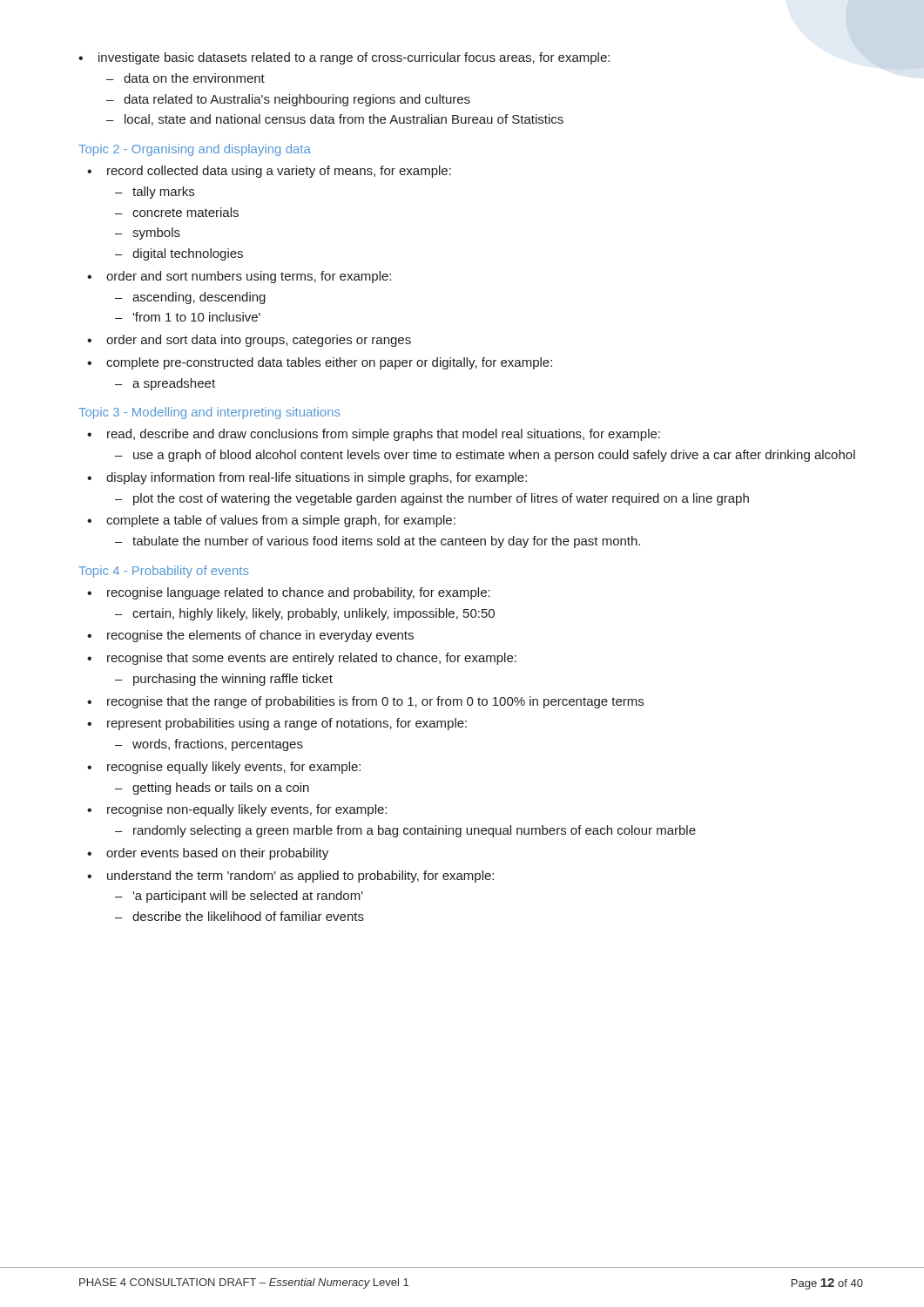Locate the text block starting "order and sort data into groups,"

[259, 339]
